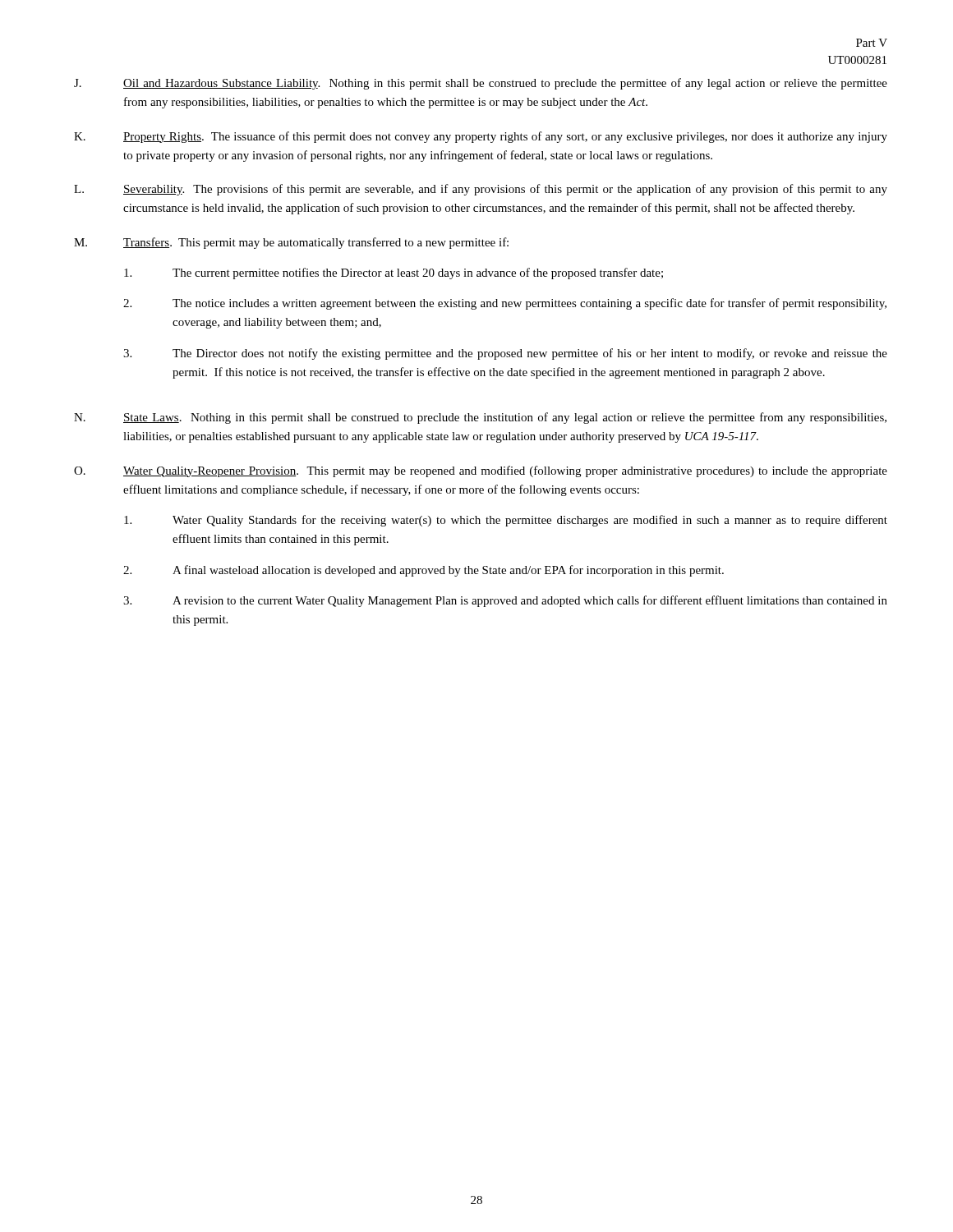The image size is (953, 1232).
Task: Where is the passage that starts "The current permittee notifies the Director"?
Action: click(505, 273)
